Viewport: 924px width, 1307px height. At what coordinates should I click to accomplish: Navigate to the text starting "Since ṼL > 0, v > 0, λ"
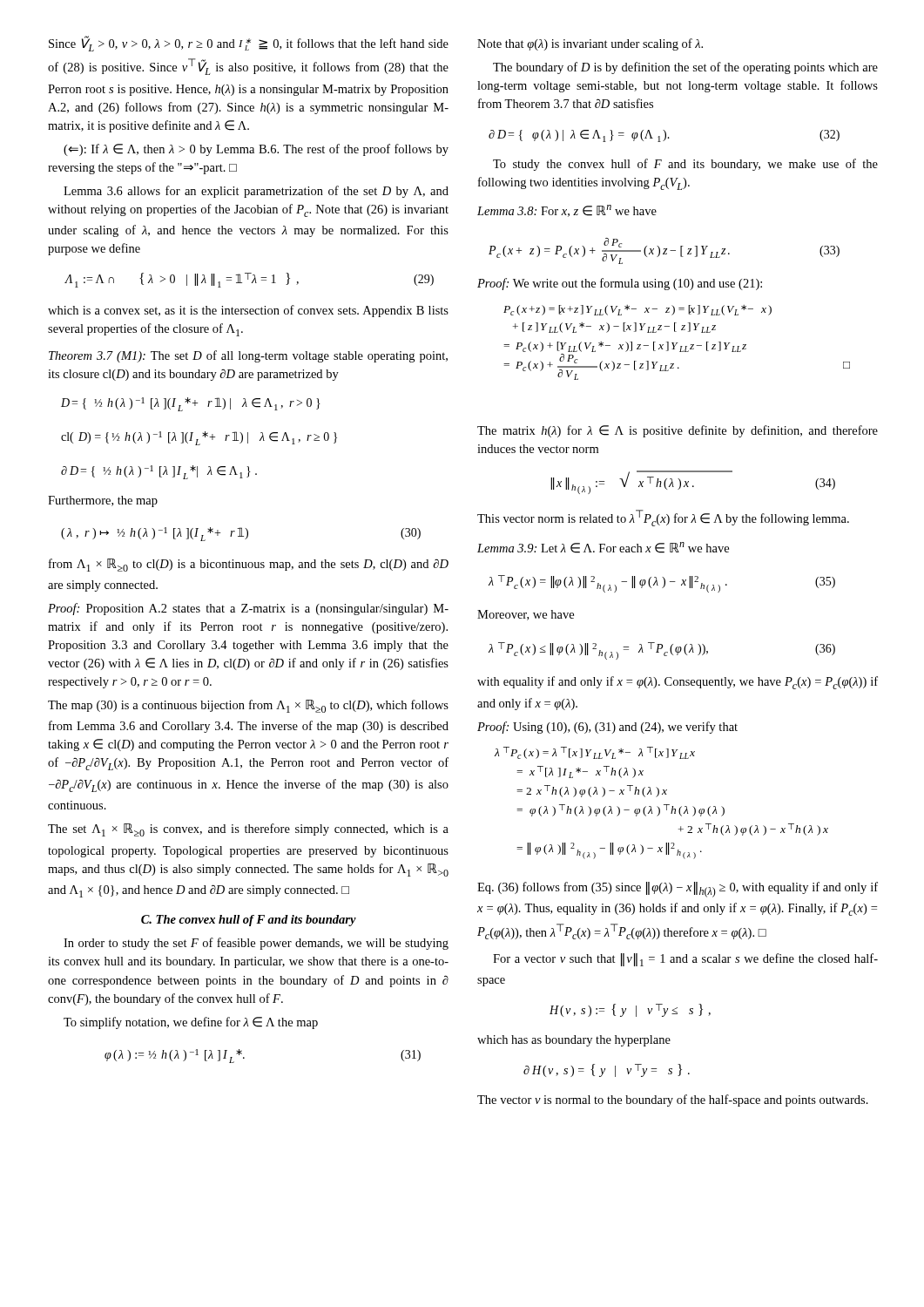pyautogui.click(x=248, y=84)
